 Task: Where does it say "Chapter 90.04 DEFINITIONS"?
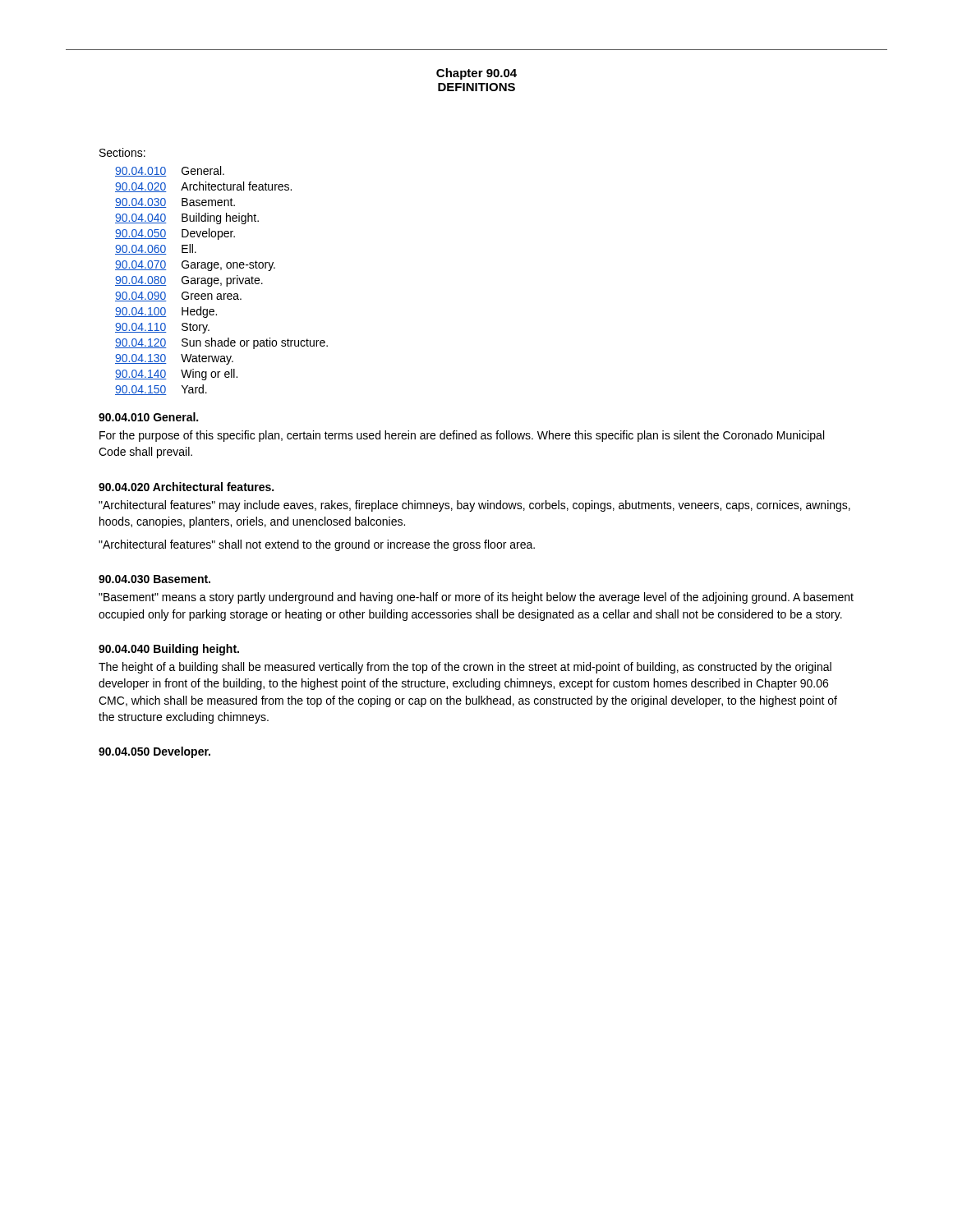(476, 80)
